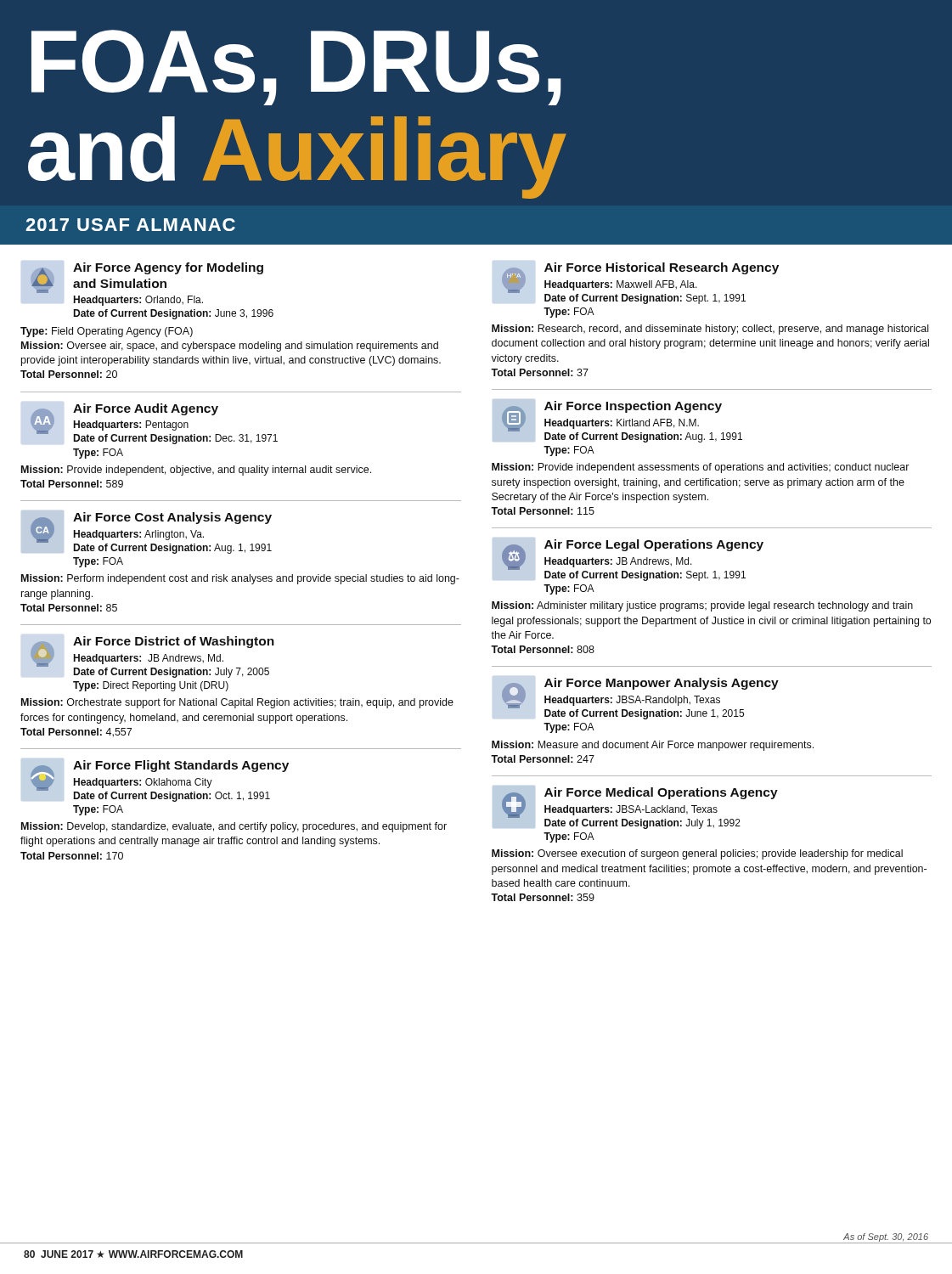This screenshot has width=952, height=1274.
Task: Find the block starting "Air Force Manpower Analysis Agency Headquarters: JBSA-Randolph,"
Action: [x=711, y=721]
